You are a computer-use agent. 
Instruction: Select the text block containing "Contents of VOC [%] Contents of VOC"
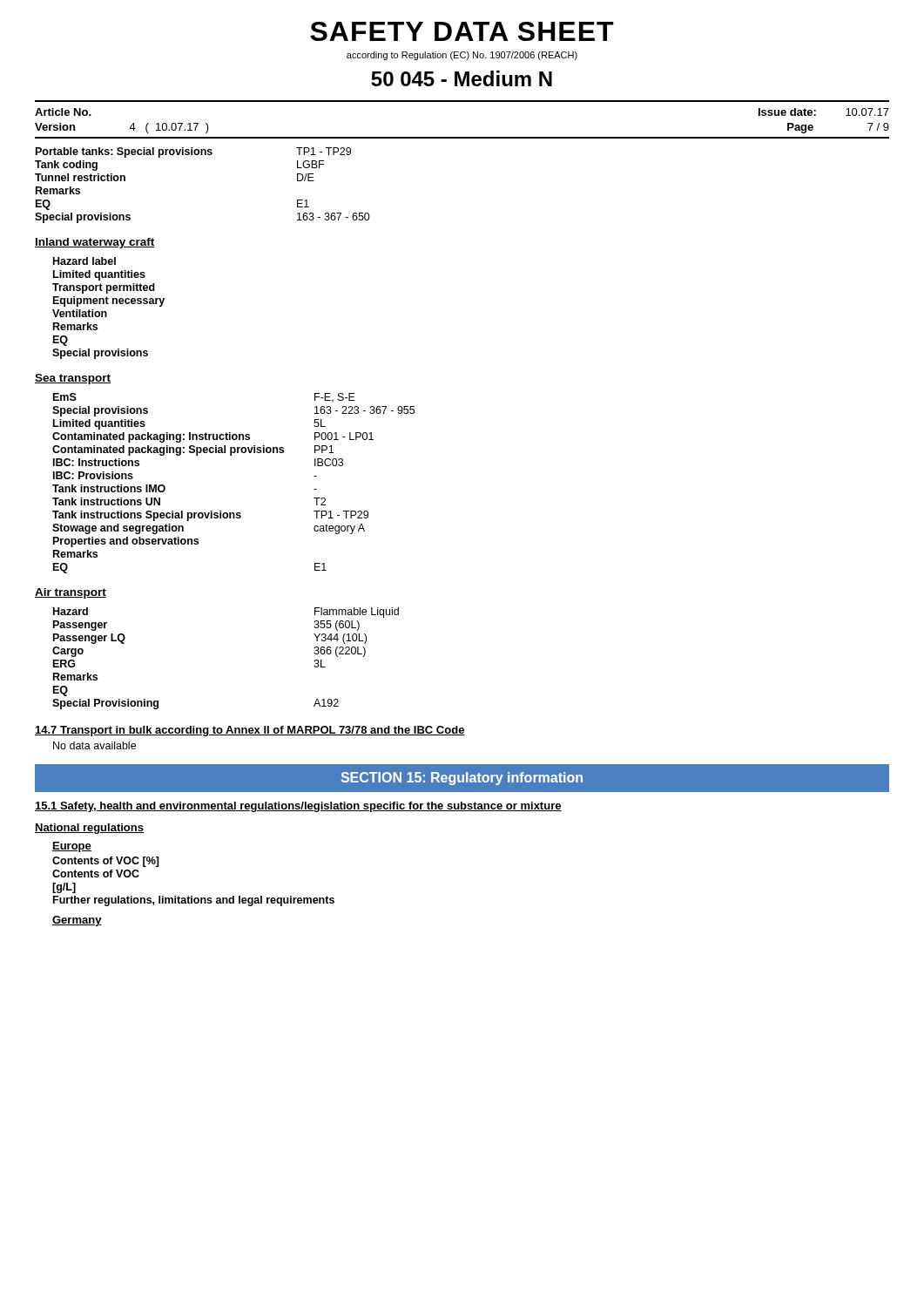point(106,862)
